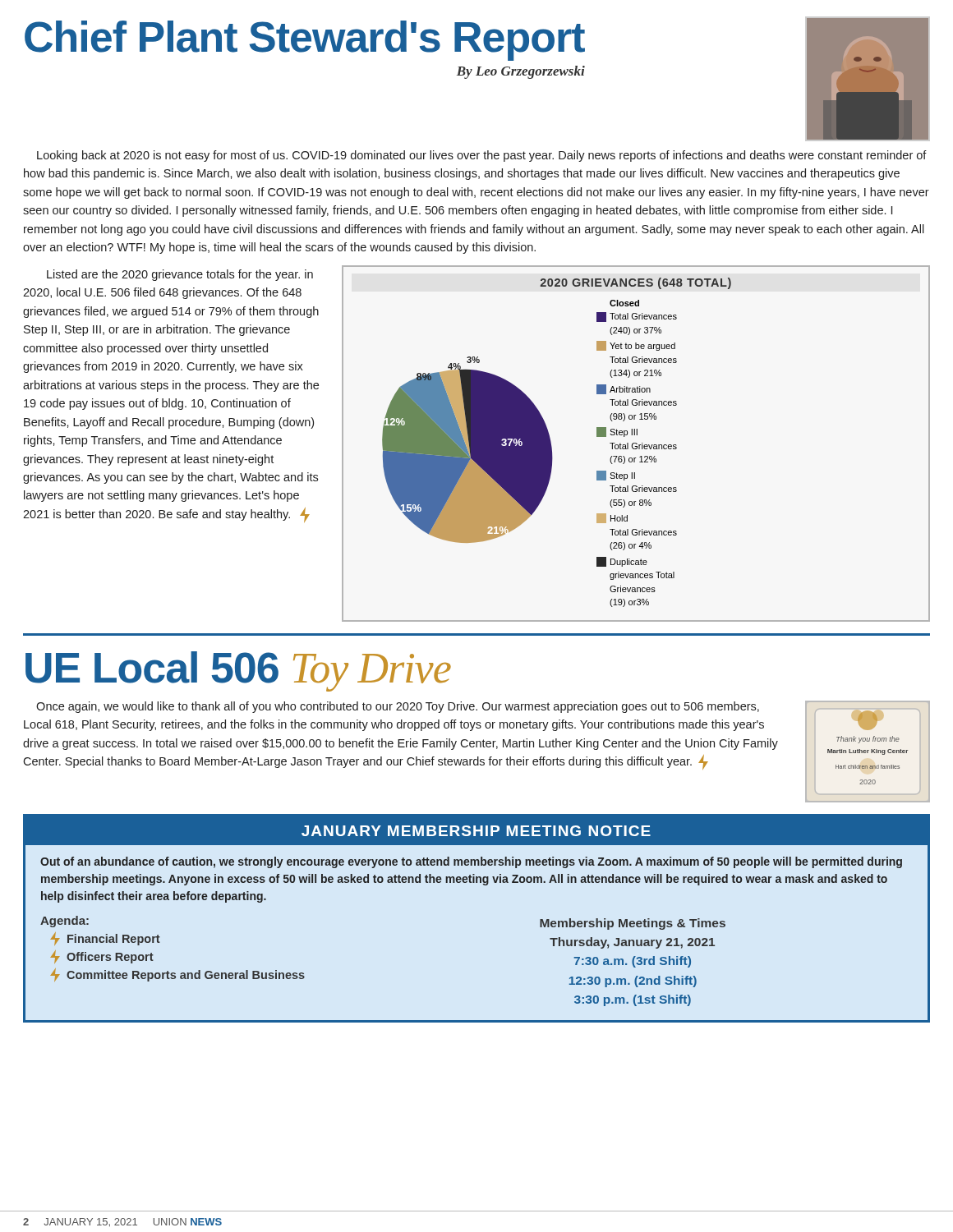Navigate to the text starting "Officers Report"
The width and height of the screenshot is (953, 1232).
pyautogui.click(x=101, y=957)
